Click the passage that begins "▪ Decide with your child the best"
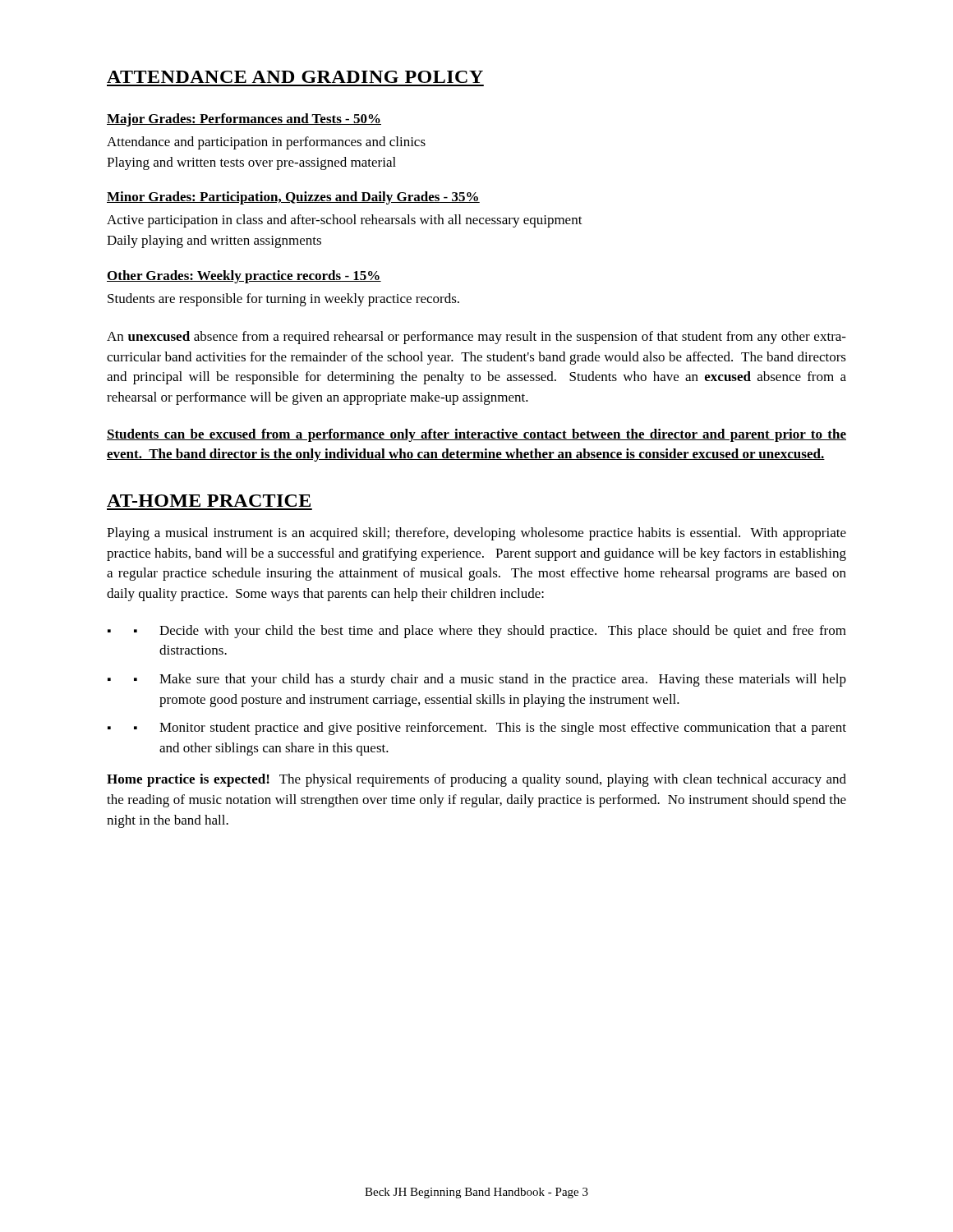Image resolution: width=953 pixels, height=1232 pixels. point(490,641)
